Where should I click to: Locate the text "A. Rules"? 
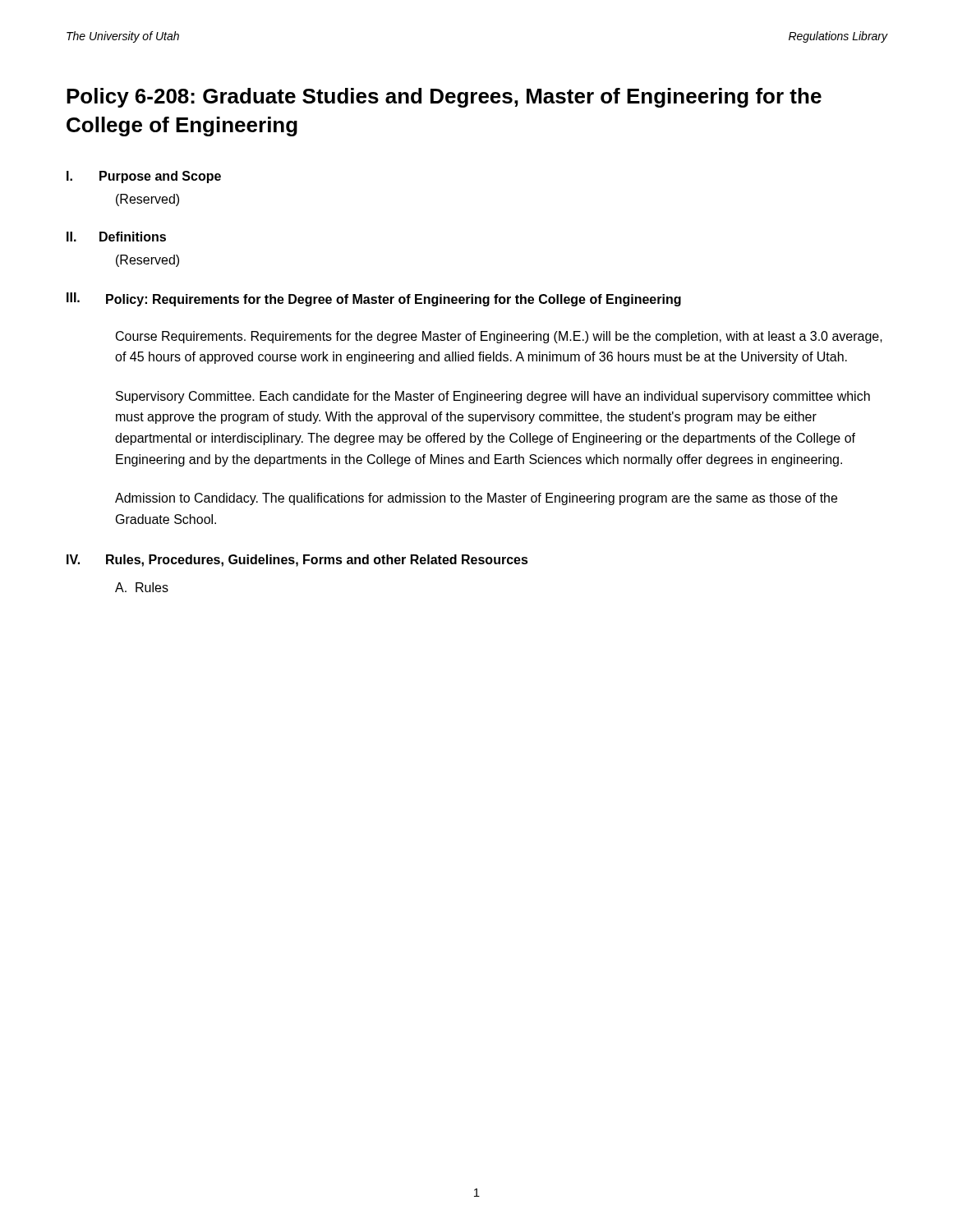coord(142,588)
